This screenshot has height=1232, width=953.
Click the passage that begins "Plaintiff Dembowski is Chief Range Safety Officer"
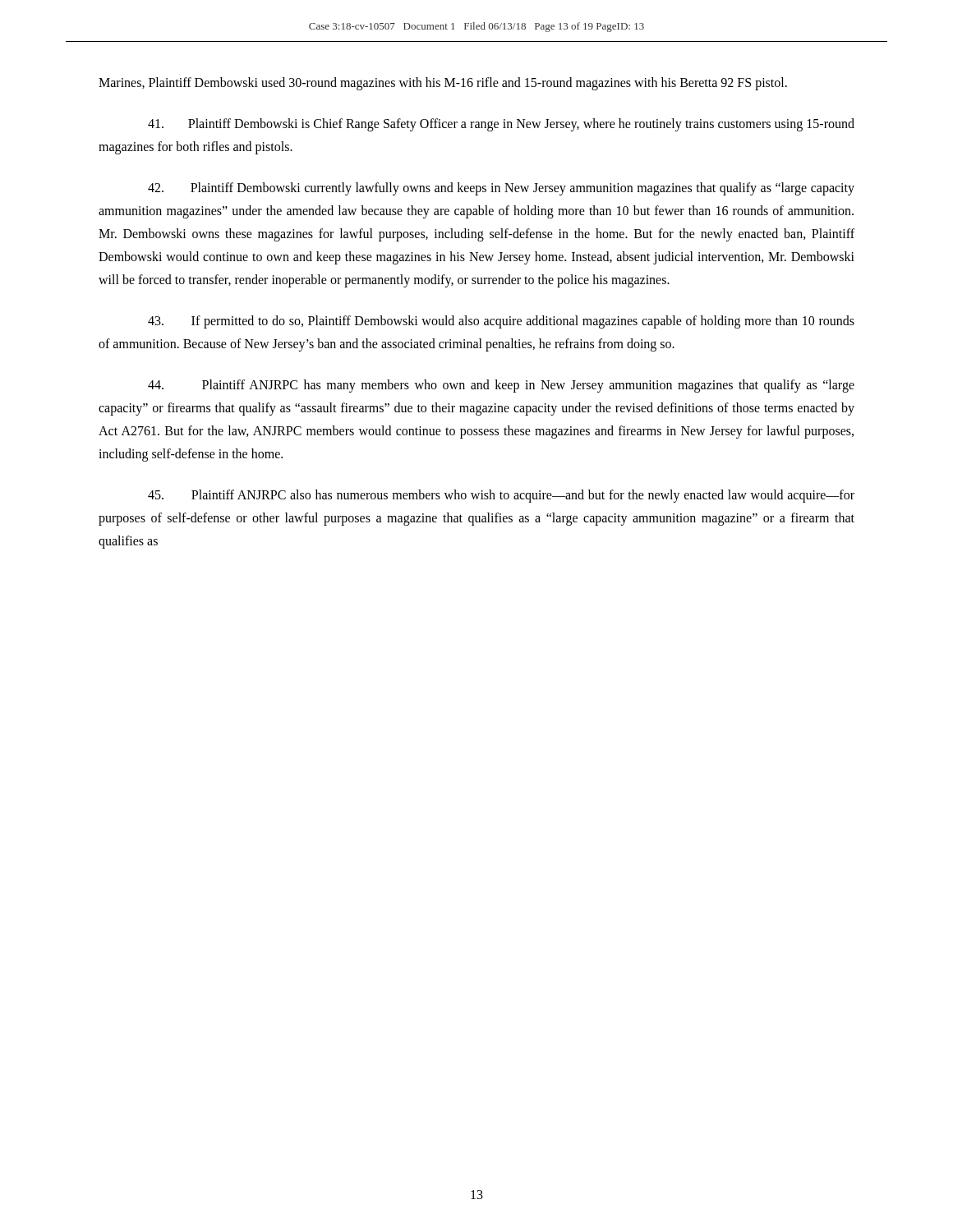(x=476, y=135)
